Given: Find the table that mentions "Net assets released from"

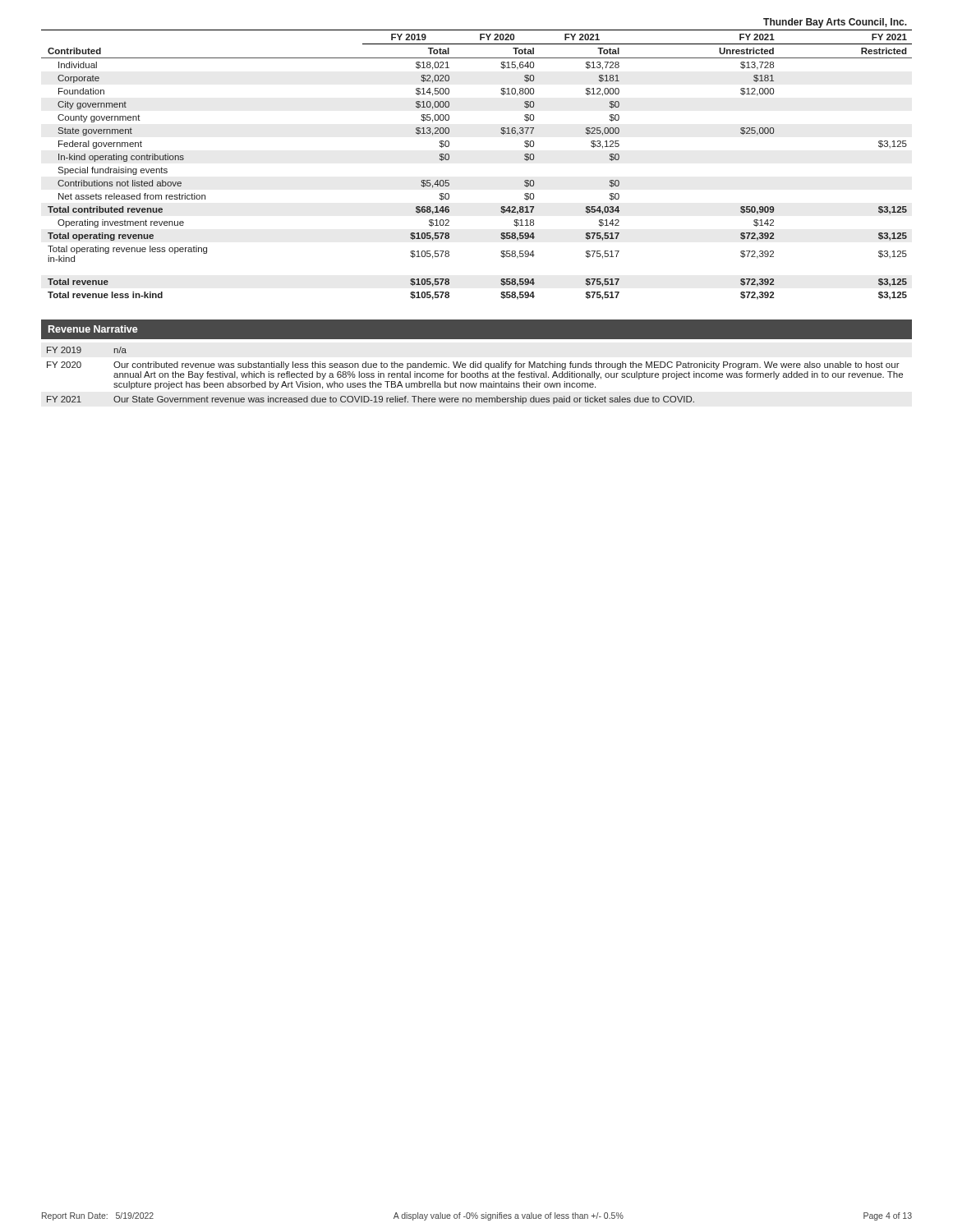Looking at the screenshot, I should pyautogui.click(x=476, y=158).
